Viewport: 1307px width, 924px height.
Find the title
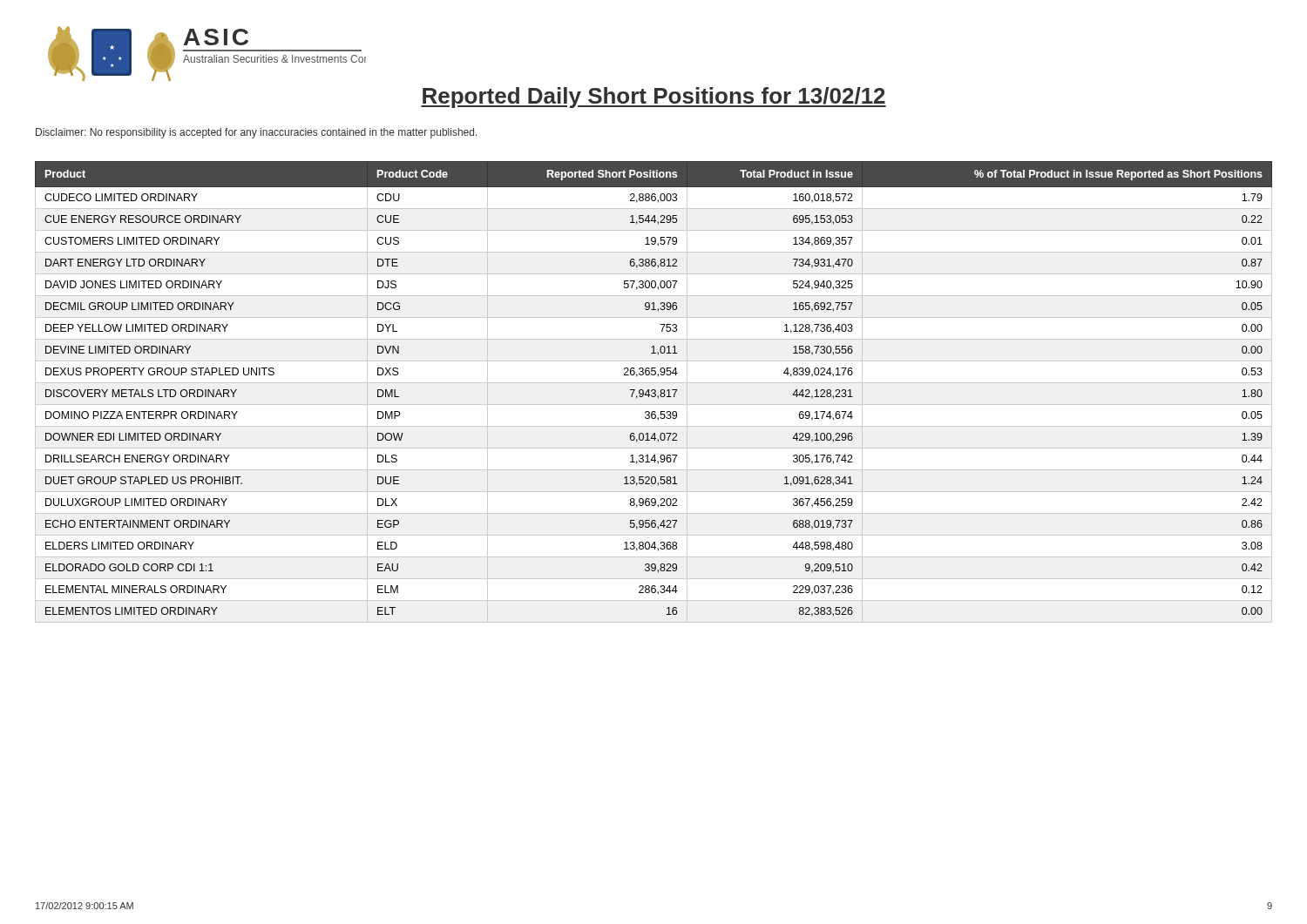[x=654, y=96]
